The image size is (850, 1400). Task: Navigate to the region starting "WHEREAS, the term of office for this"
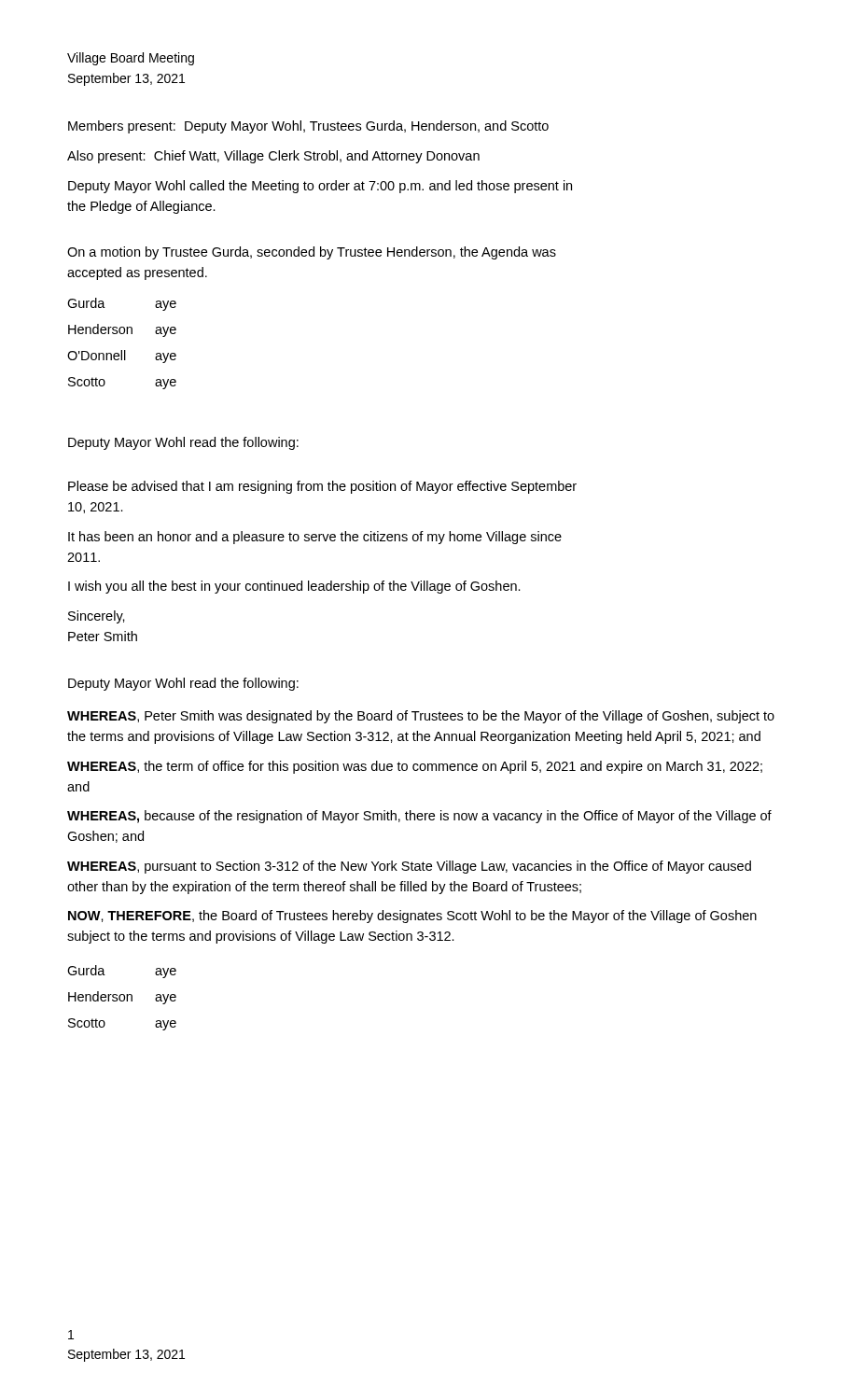[x=415, y=776]
